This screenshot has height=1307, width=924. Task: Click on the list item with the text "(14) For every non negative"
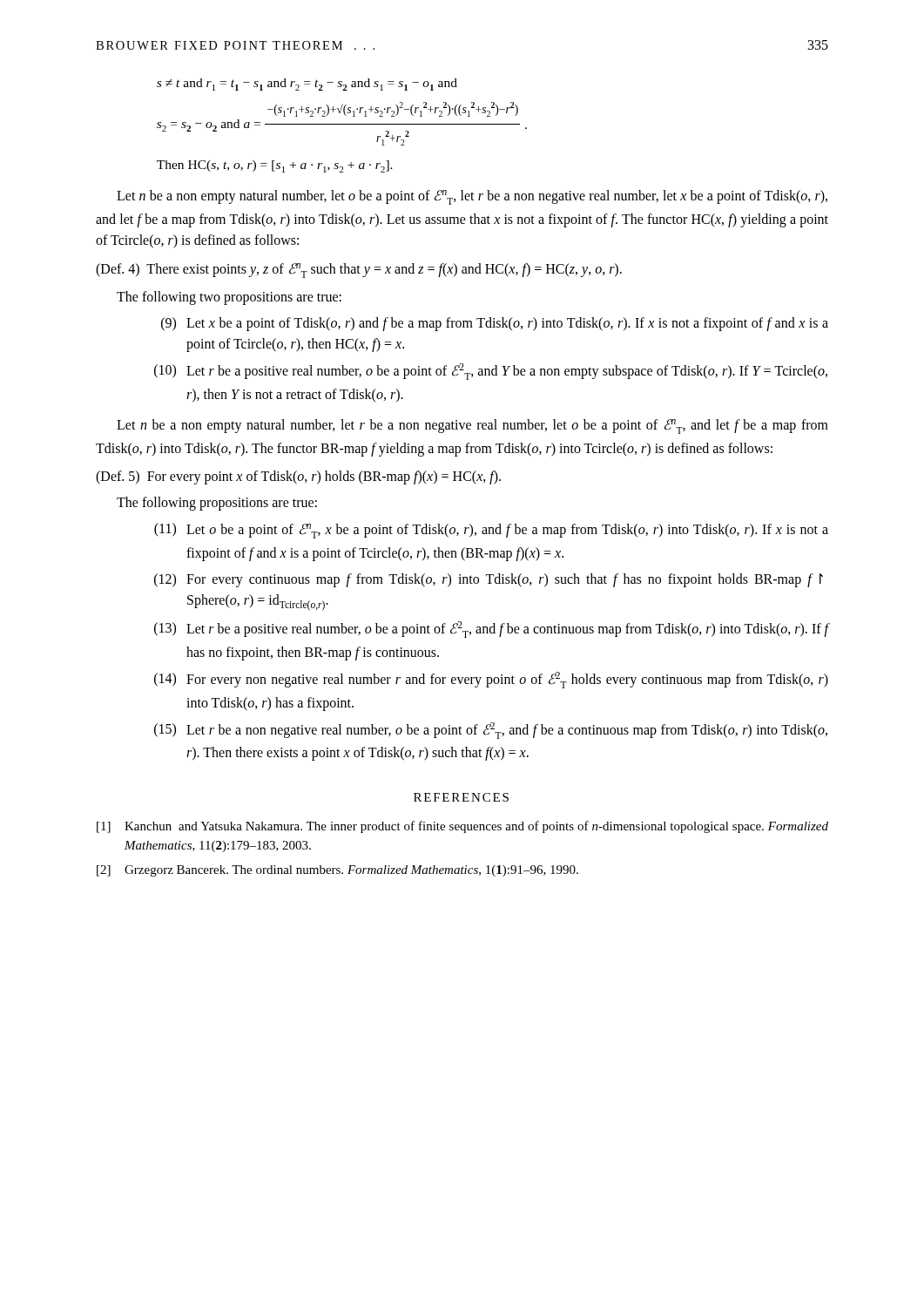click(476, 691)
